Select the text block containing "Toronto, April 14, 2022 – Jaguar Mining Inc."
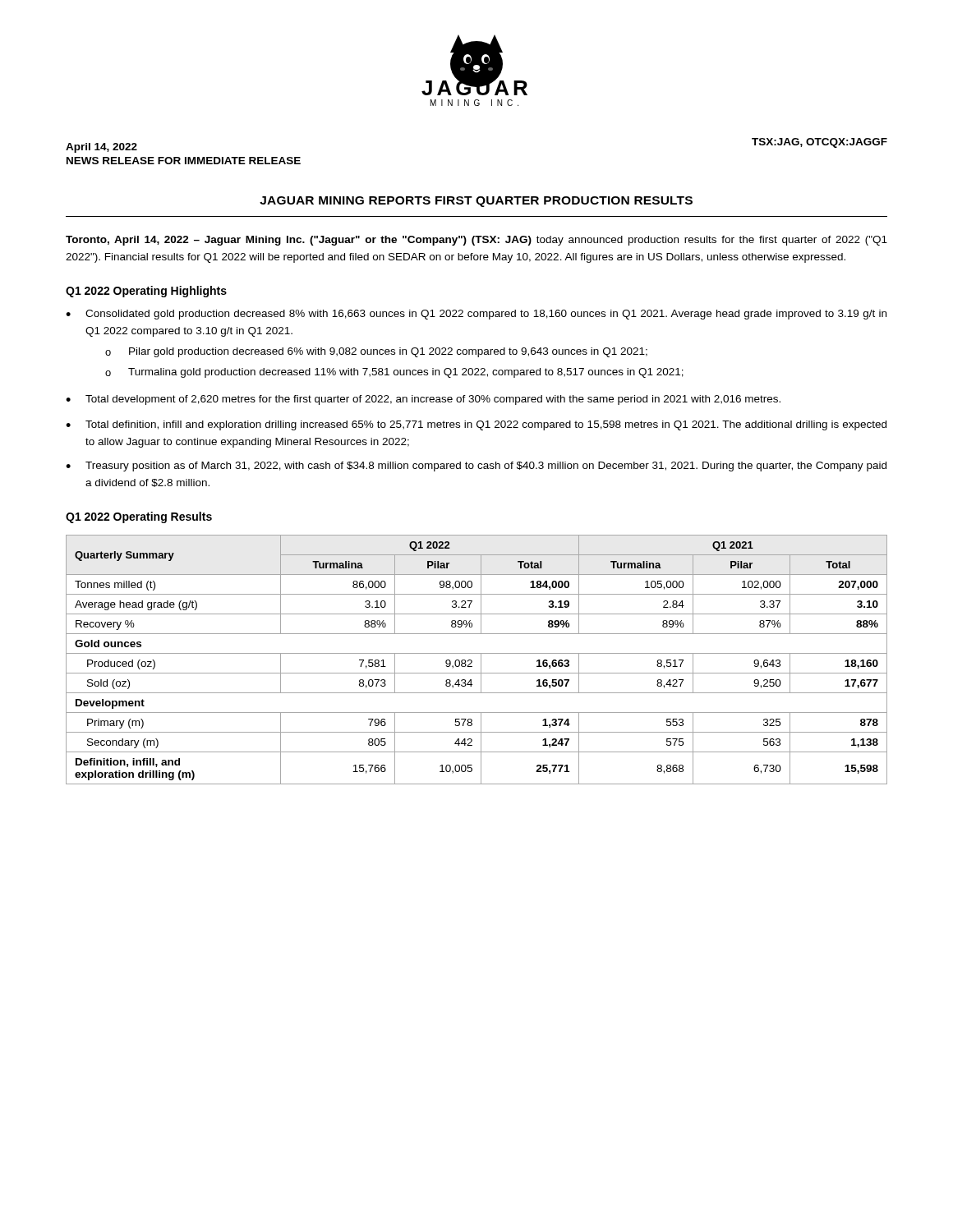953x1232 pixels. coord(476,248)
